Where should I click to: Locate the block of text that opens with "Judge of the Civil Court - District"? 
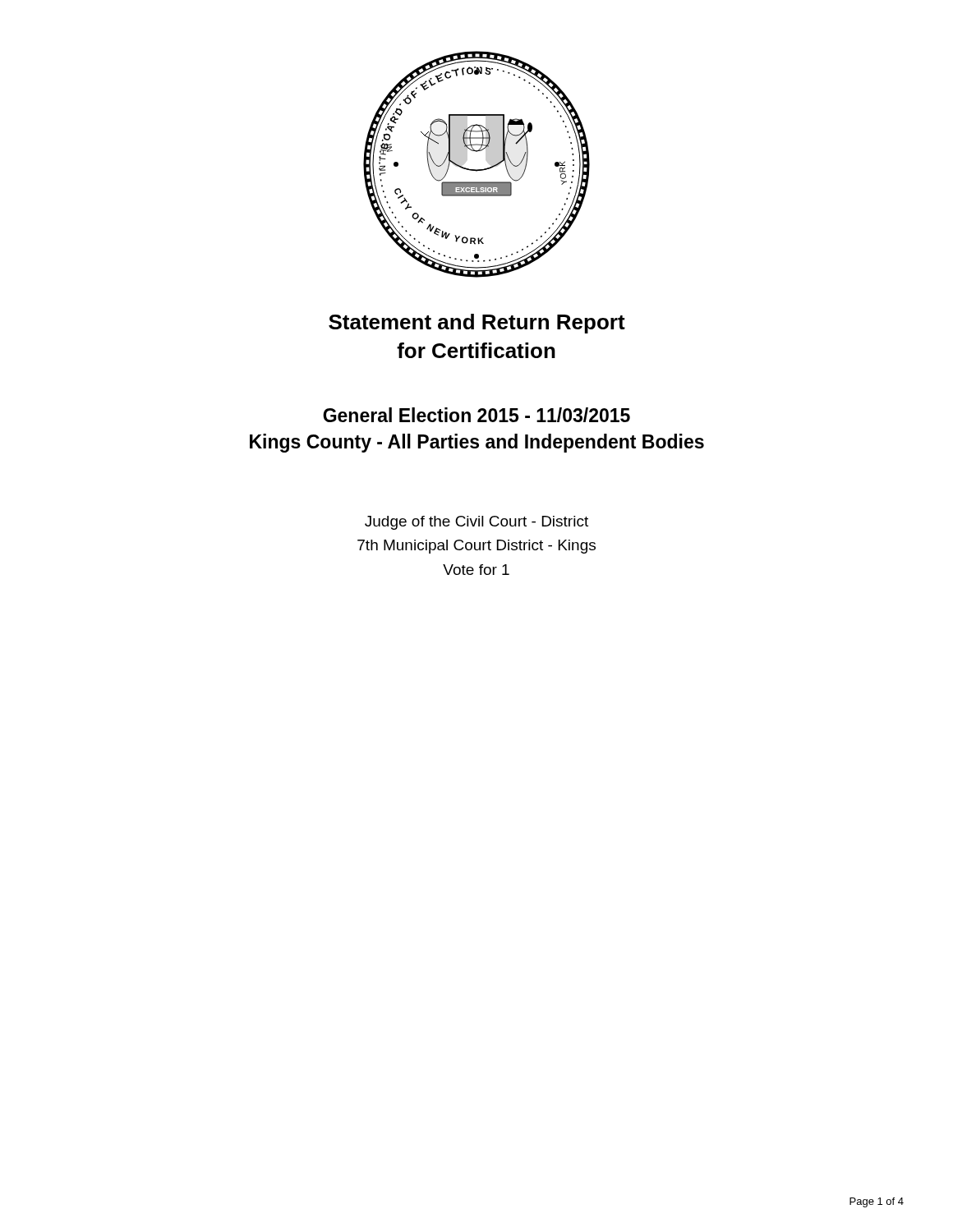point(476,545)
